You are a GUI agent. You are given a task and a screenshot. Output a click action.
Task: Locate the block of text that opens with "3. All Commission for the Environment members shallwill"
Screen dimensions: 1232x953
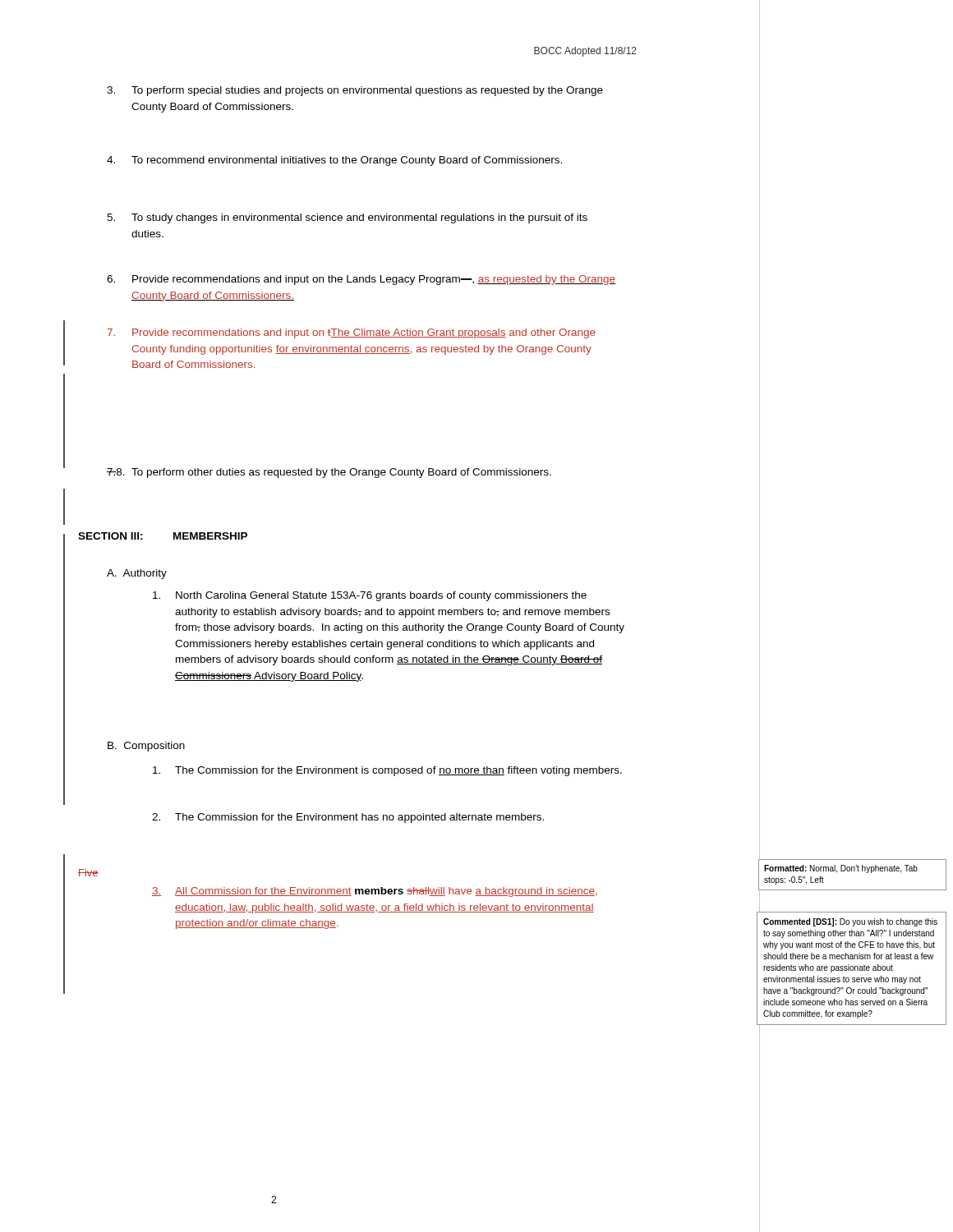pos(380,907)
